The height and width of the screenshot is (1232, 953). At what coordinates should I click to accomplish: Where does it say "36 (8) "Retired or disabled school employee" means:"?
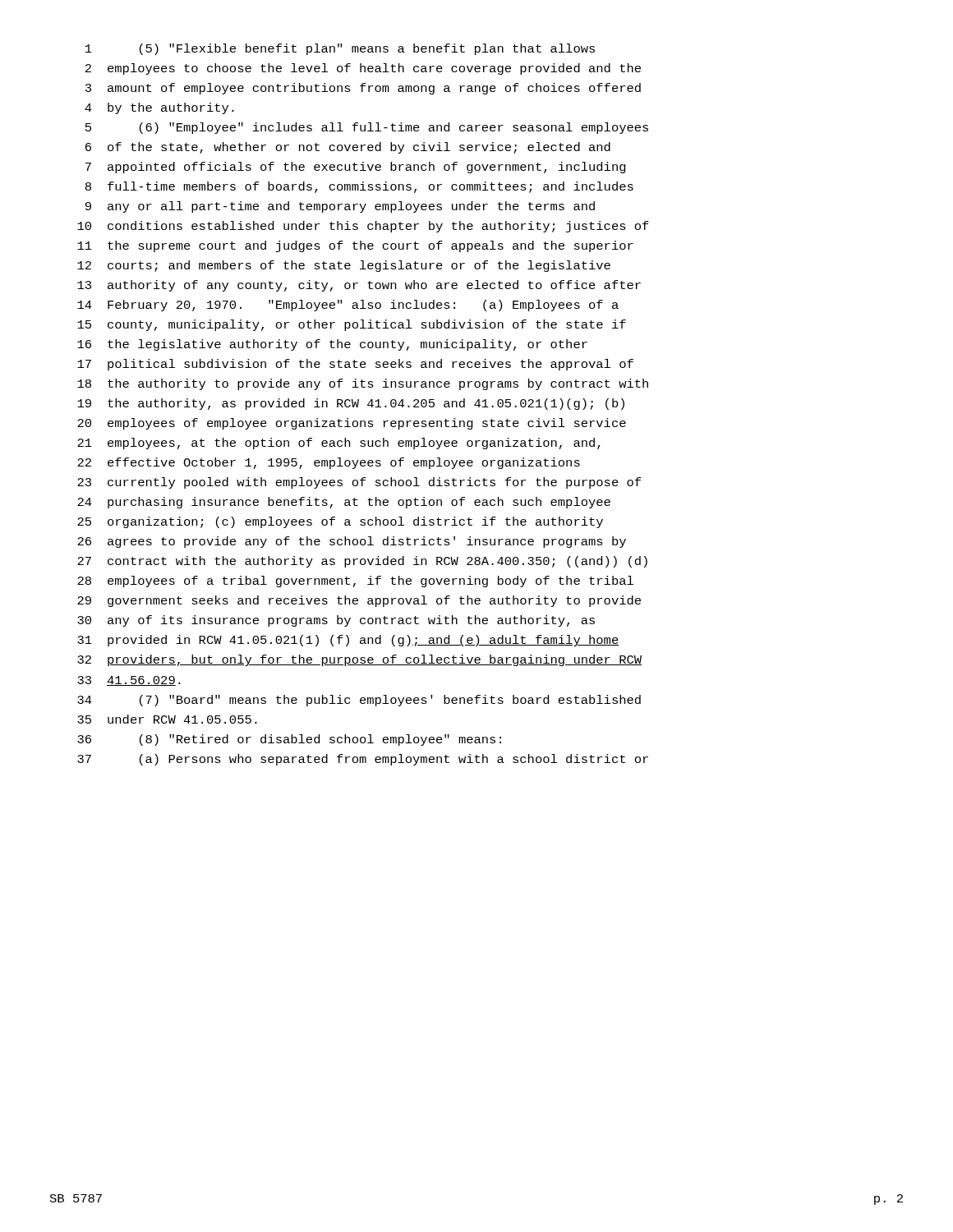(x=476, y=740)
